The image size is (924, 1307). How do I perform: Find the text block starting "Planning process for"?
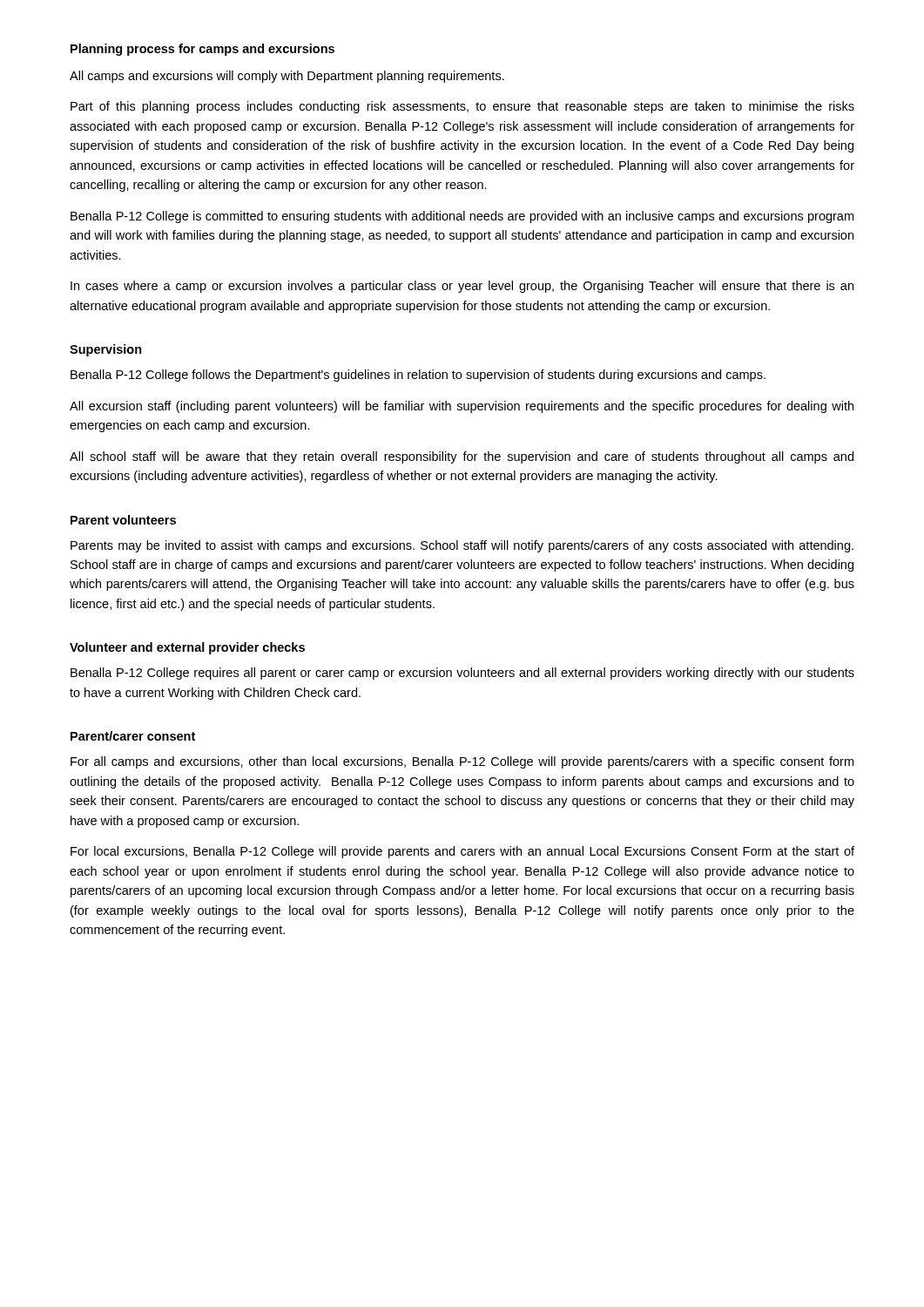pos(202,49)
